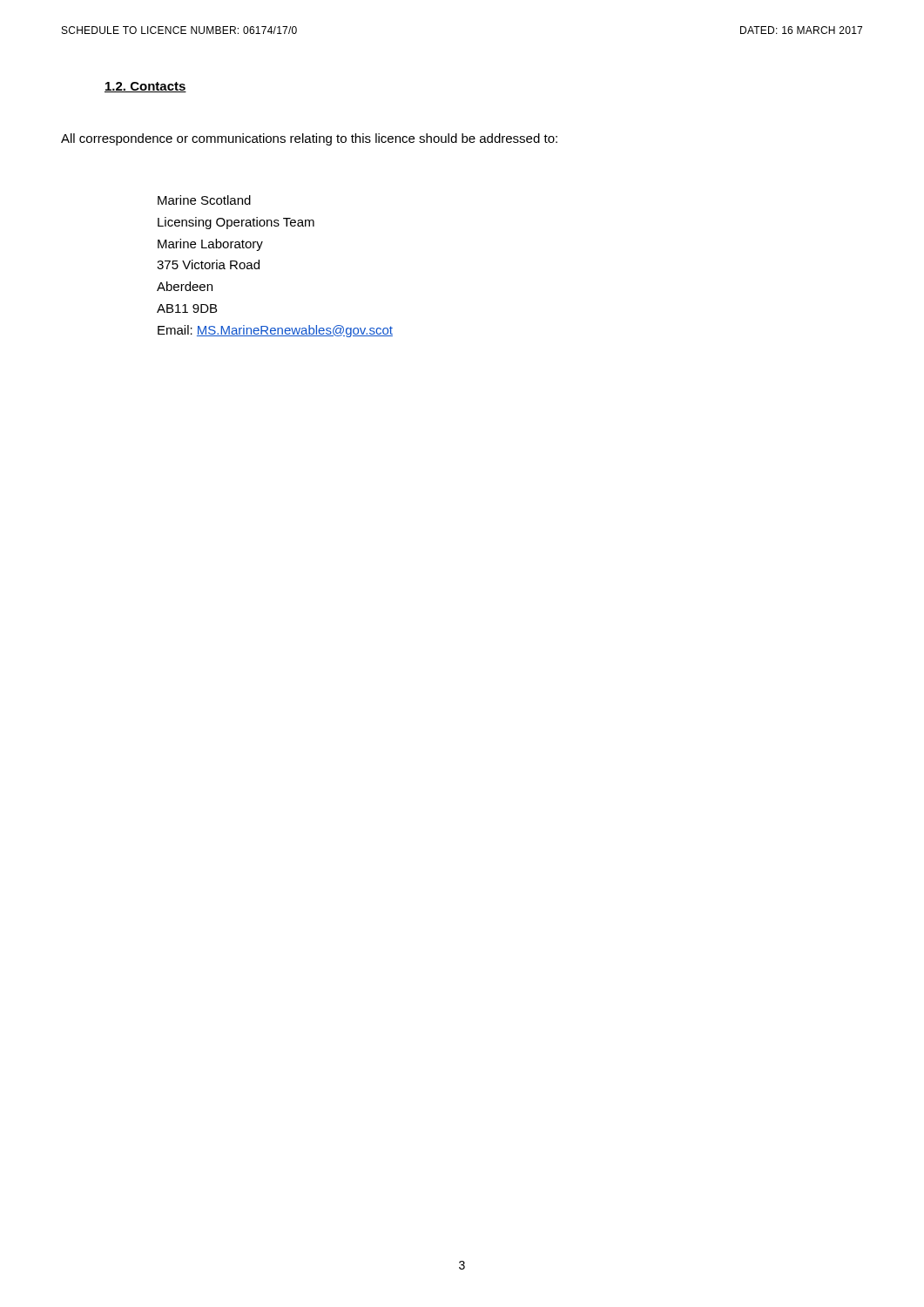Where does it say "1.2. Contacts"?

[145, 86]
